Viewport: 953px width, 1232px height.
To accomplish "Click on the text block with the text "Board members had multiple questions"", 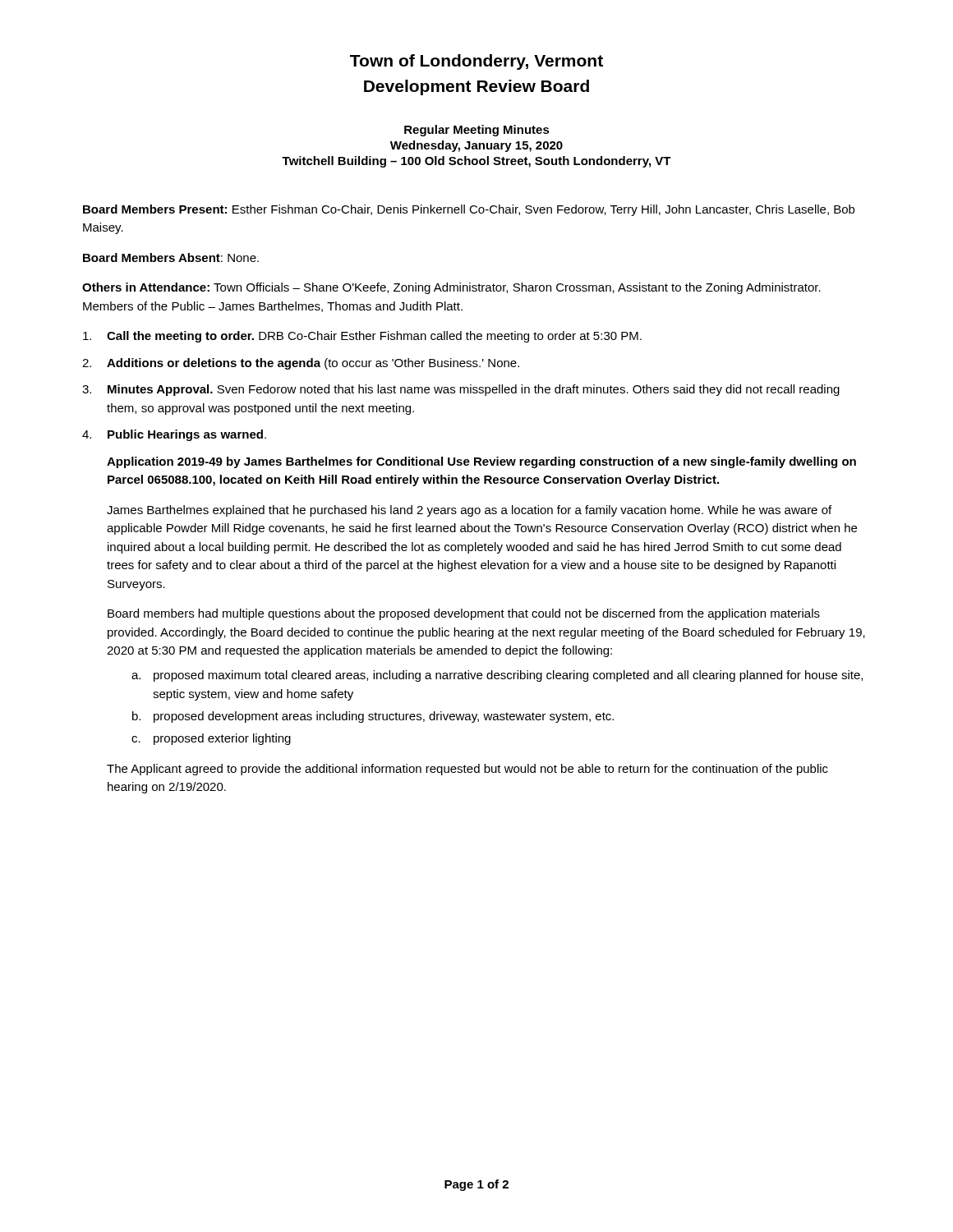I will [x=489, y=677].
